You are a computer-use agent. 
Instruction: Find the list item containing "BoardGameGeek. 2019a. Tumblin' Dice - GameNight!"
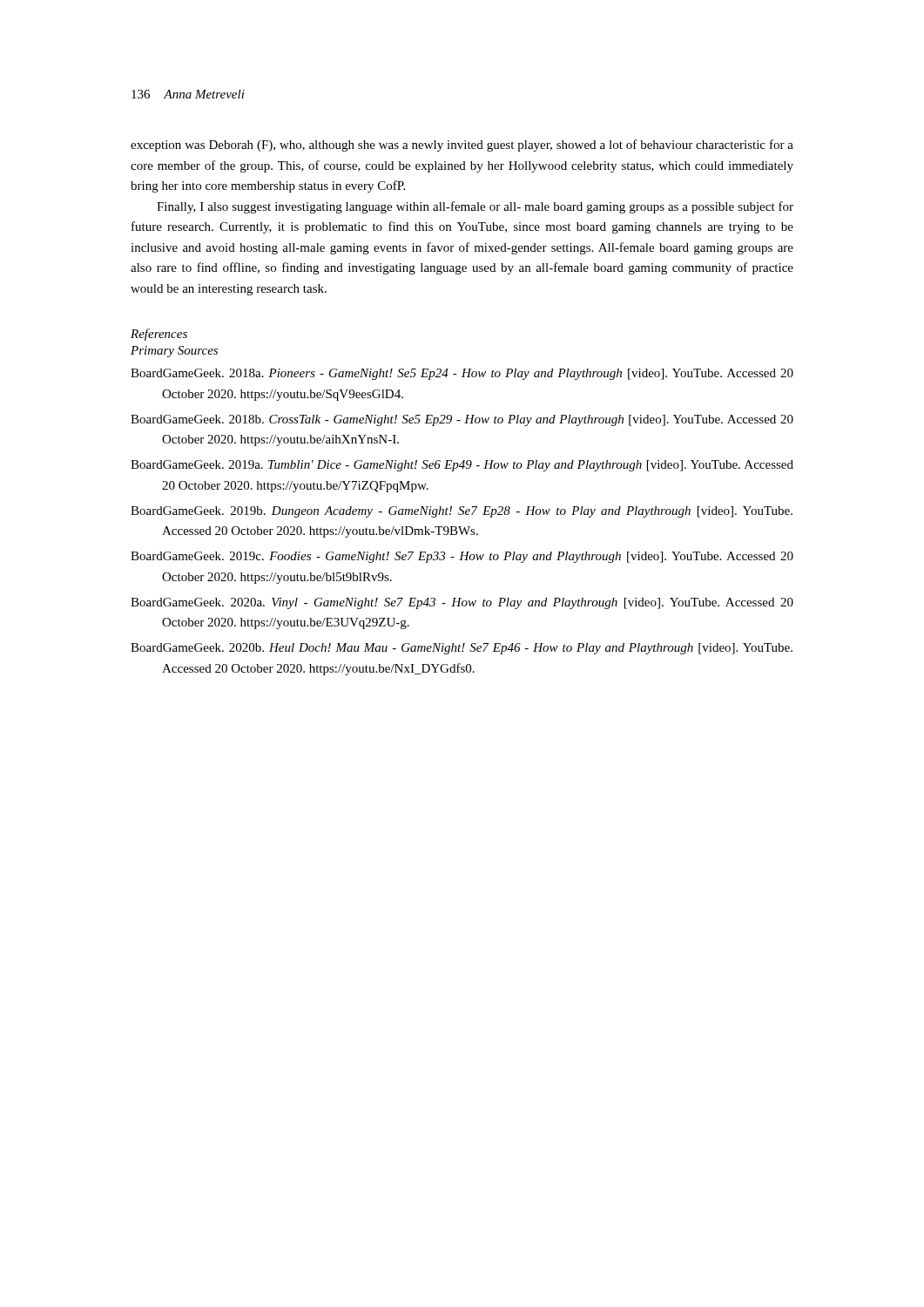pyautogui.click(x=462, y=475)
